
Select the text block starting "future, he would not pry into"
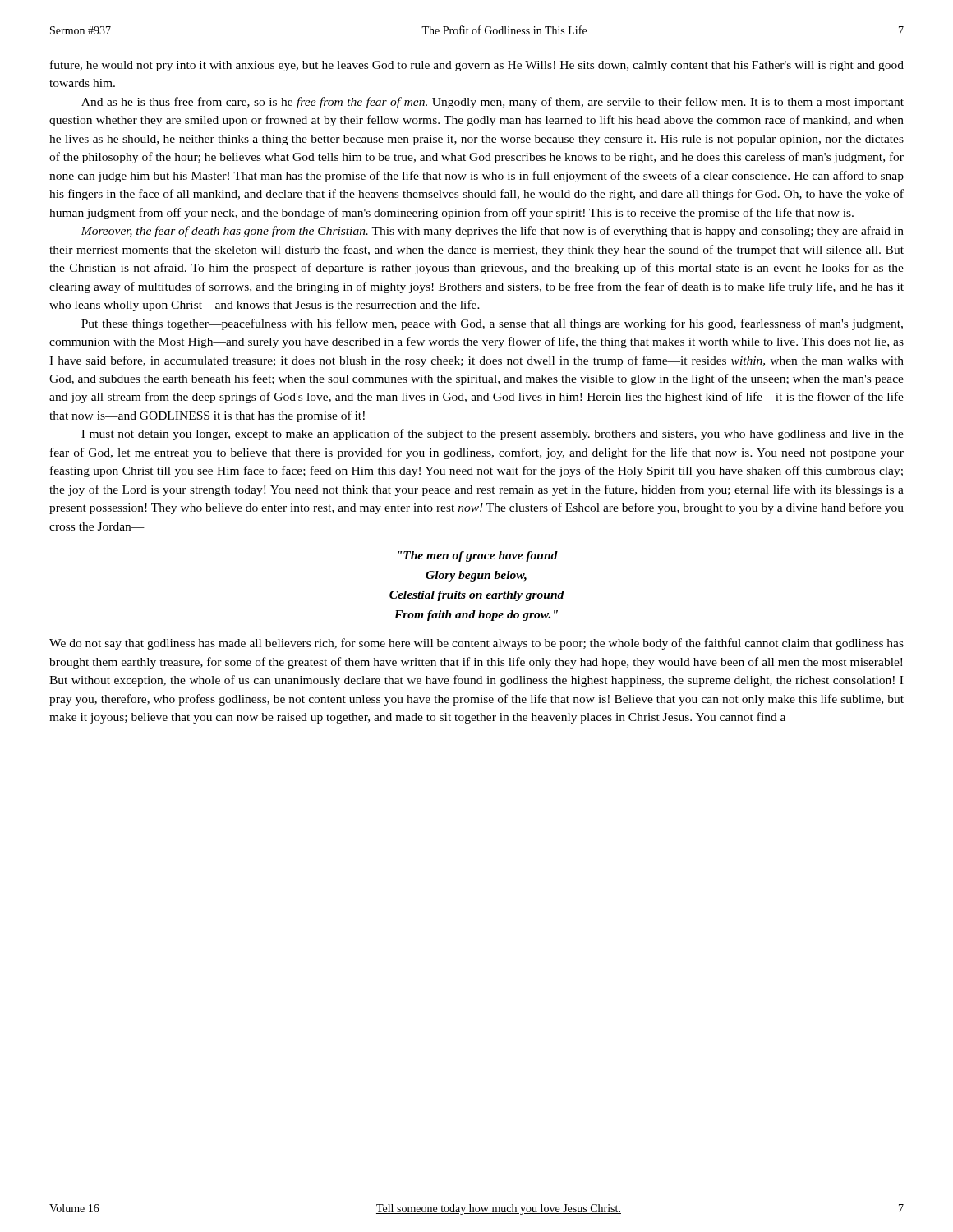pos(476,74)
